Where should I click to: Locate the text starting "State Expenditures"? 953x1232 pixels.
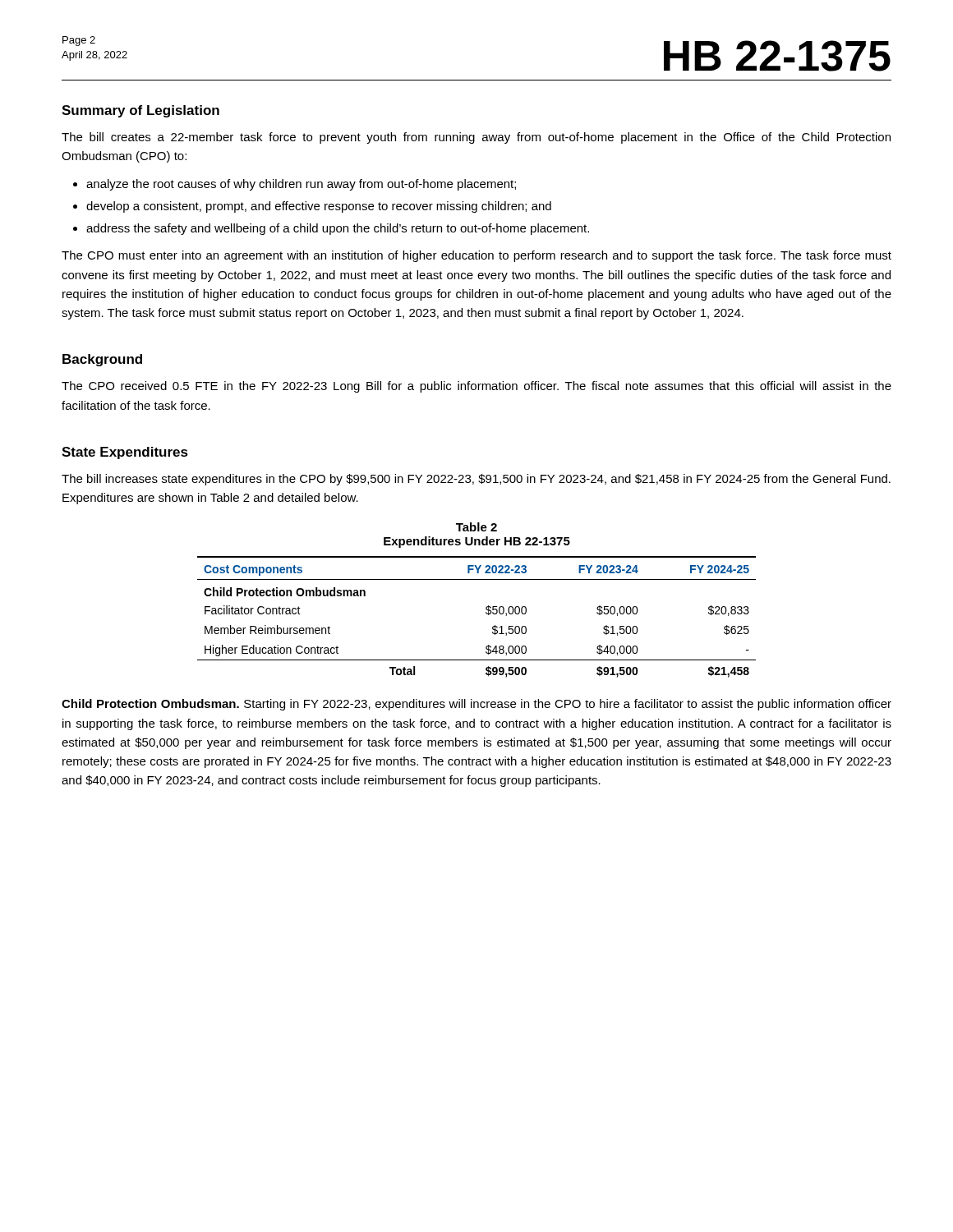[x=125, y=452]
